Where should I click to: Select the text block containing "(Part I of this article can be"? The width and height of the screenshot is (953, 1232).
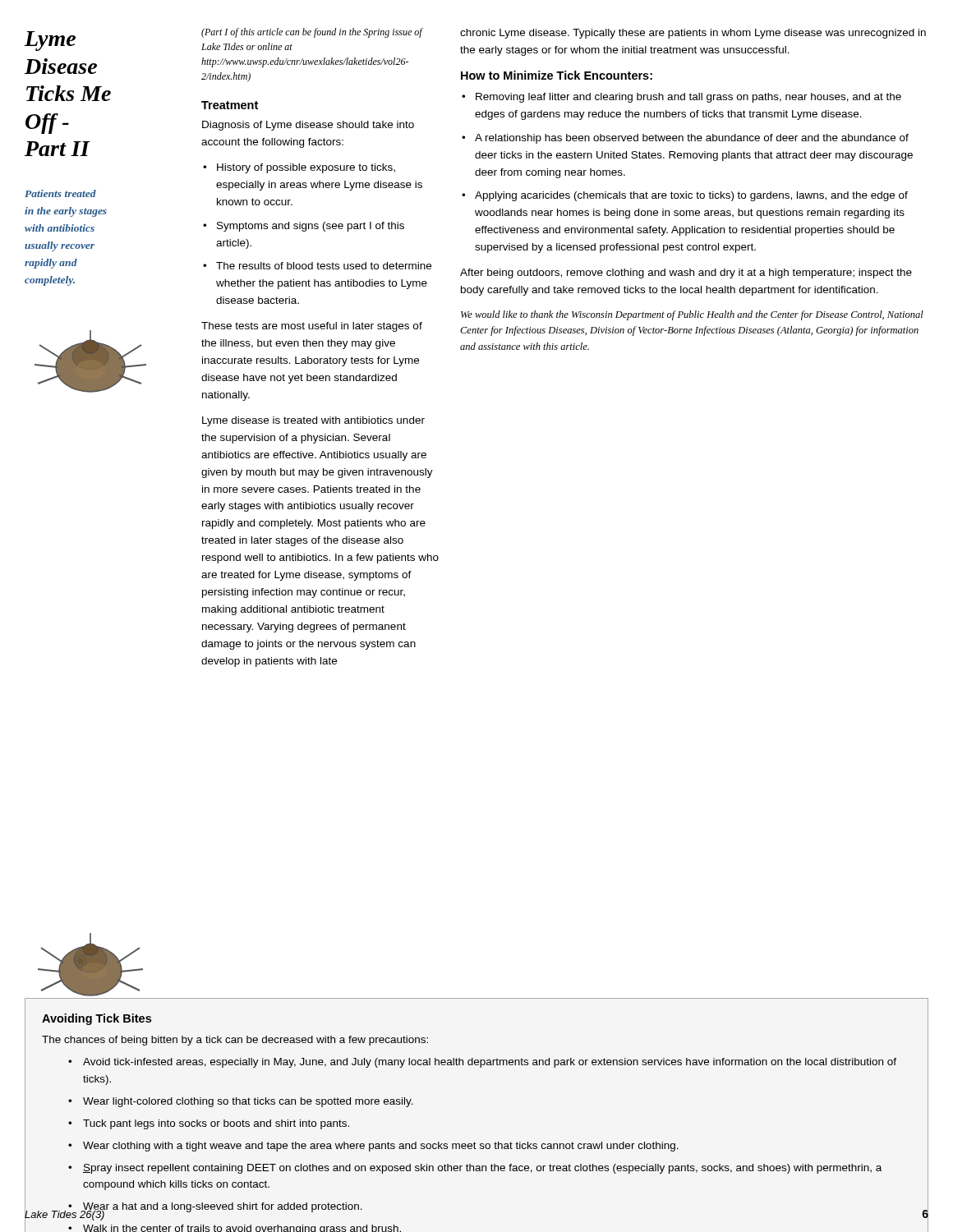[312, 54]
